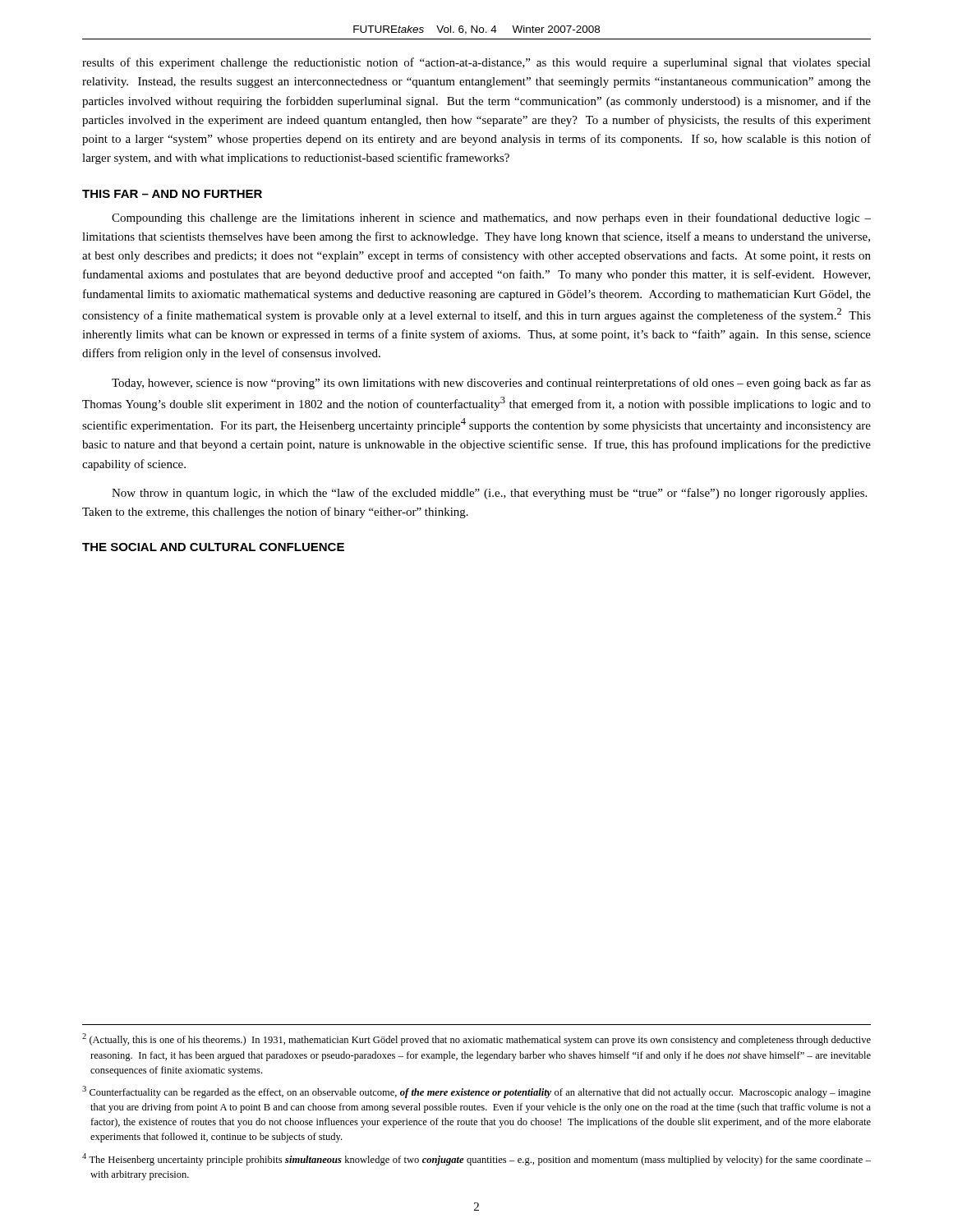This screenshot has height=1232, width=953.
Task: Click on the block starting "4 The Heisenberg uncertainty principle prohibits simultaneous knowledge"
Action: (x=476, y=1166)
